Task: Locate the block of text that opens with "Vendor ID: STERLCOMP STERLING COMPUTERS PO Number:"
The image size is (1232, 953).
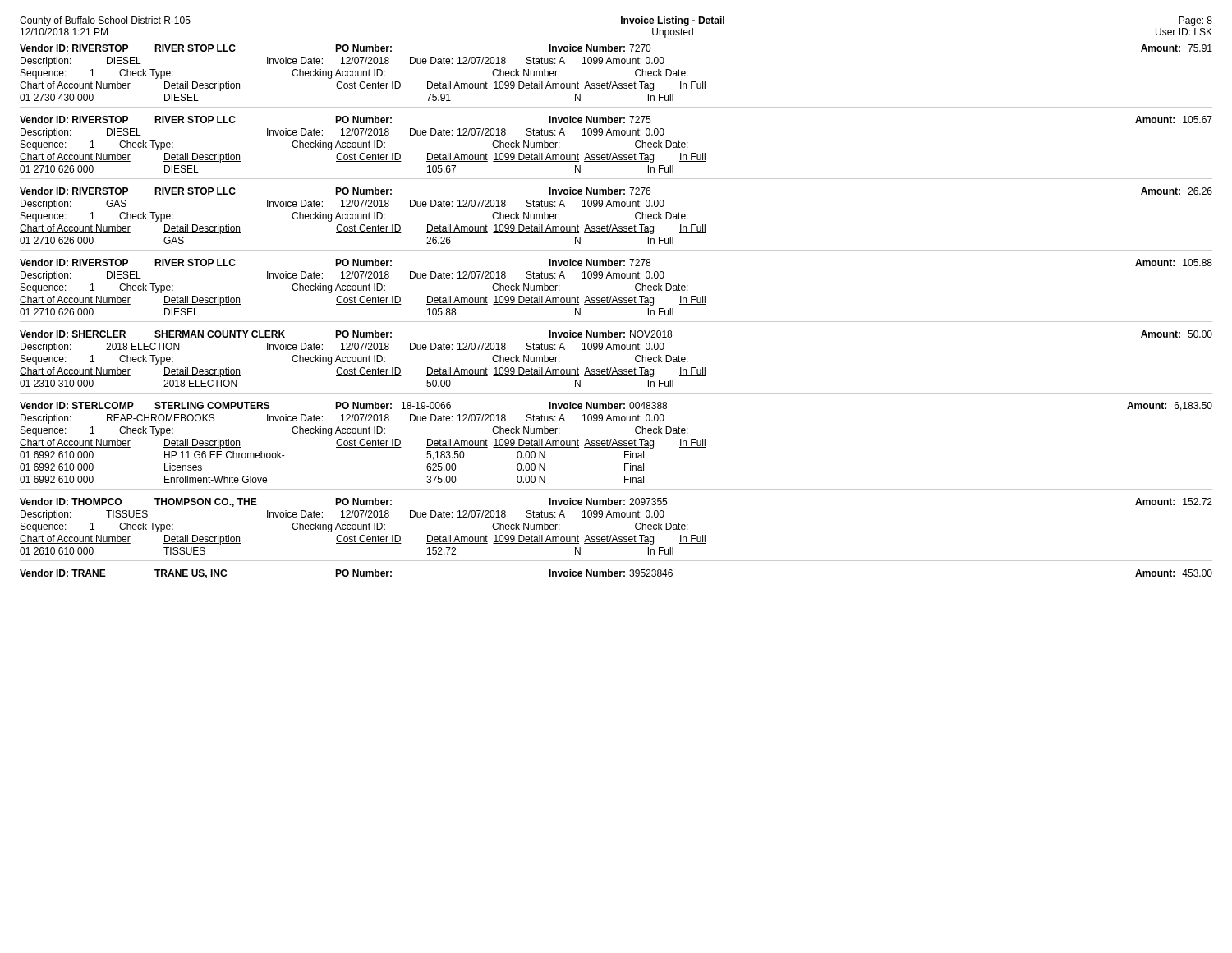Action: point(616,443)
